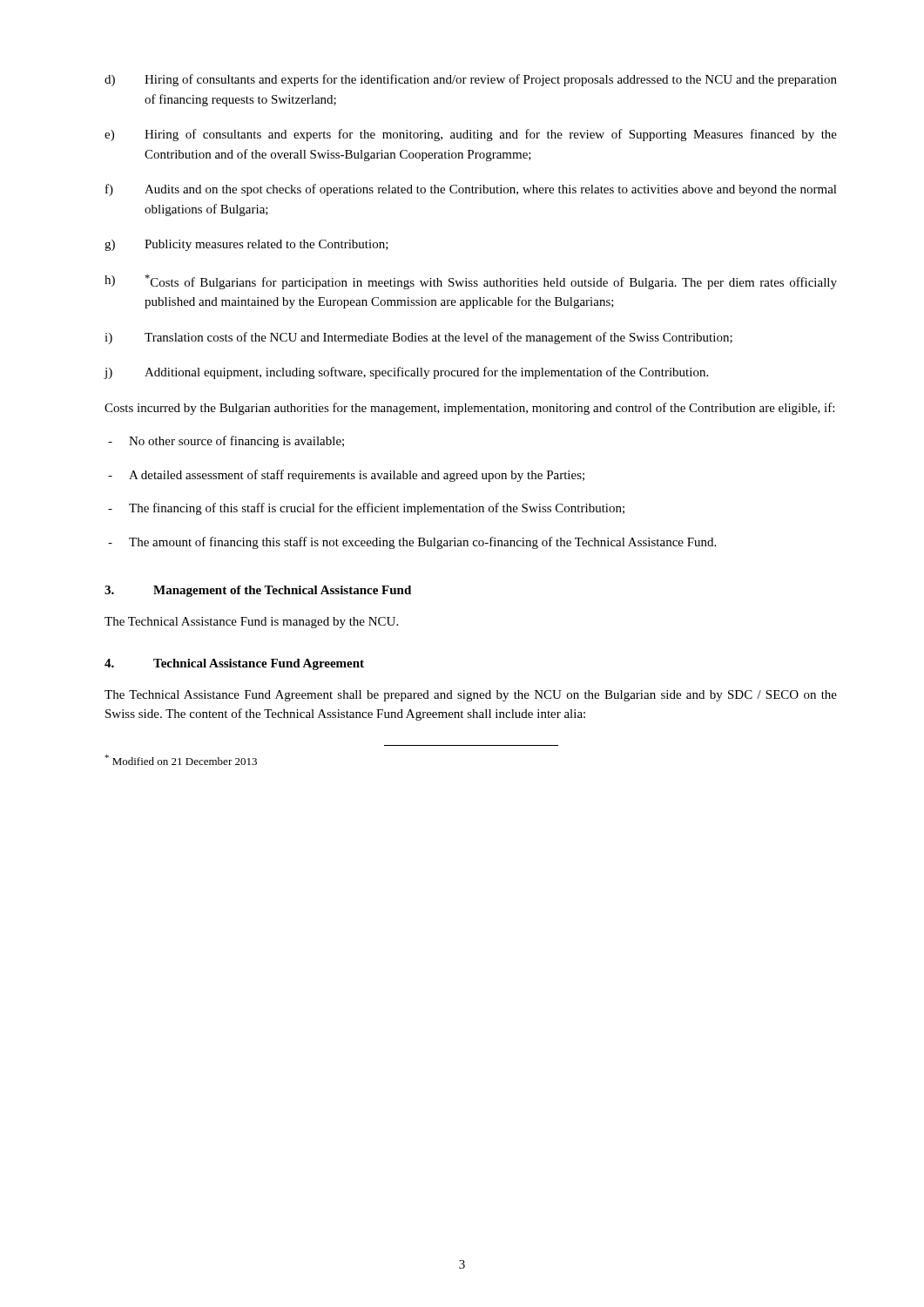Locate the list item that reads "d) Hiring of consultants and experts for"
The height and width of the screenshot is (1307, 924).
tap(471, 89)
